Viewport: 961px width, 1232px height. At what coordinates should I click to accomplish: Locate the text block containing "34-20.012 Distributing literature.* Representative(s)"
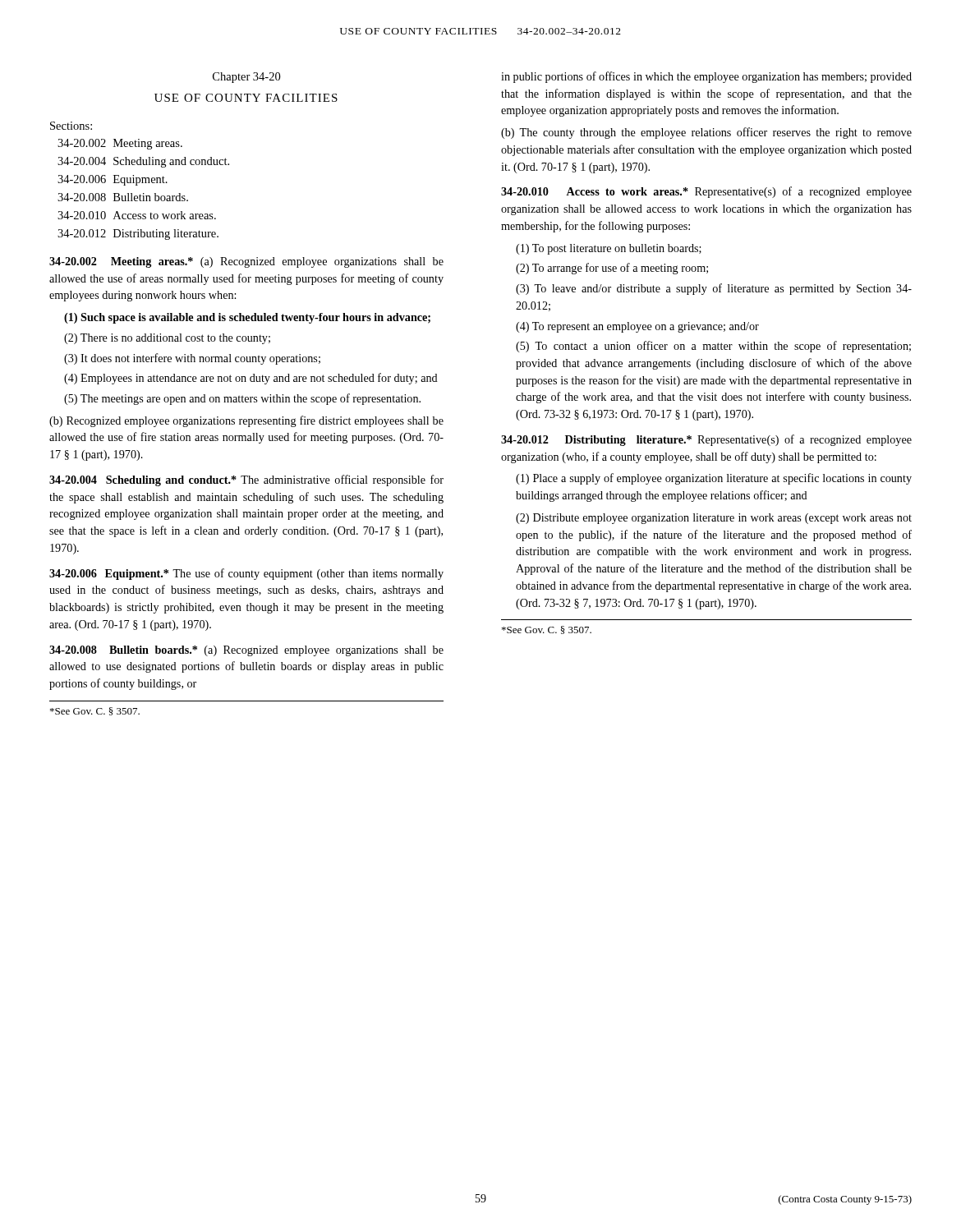coord(706,521)
